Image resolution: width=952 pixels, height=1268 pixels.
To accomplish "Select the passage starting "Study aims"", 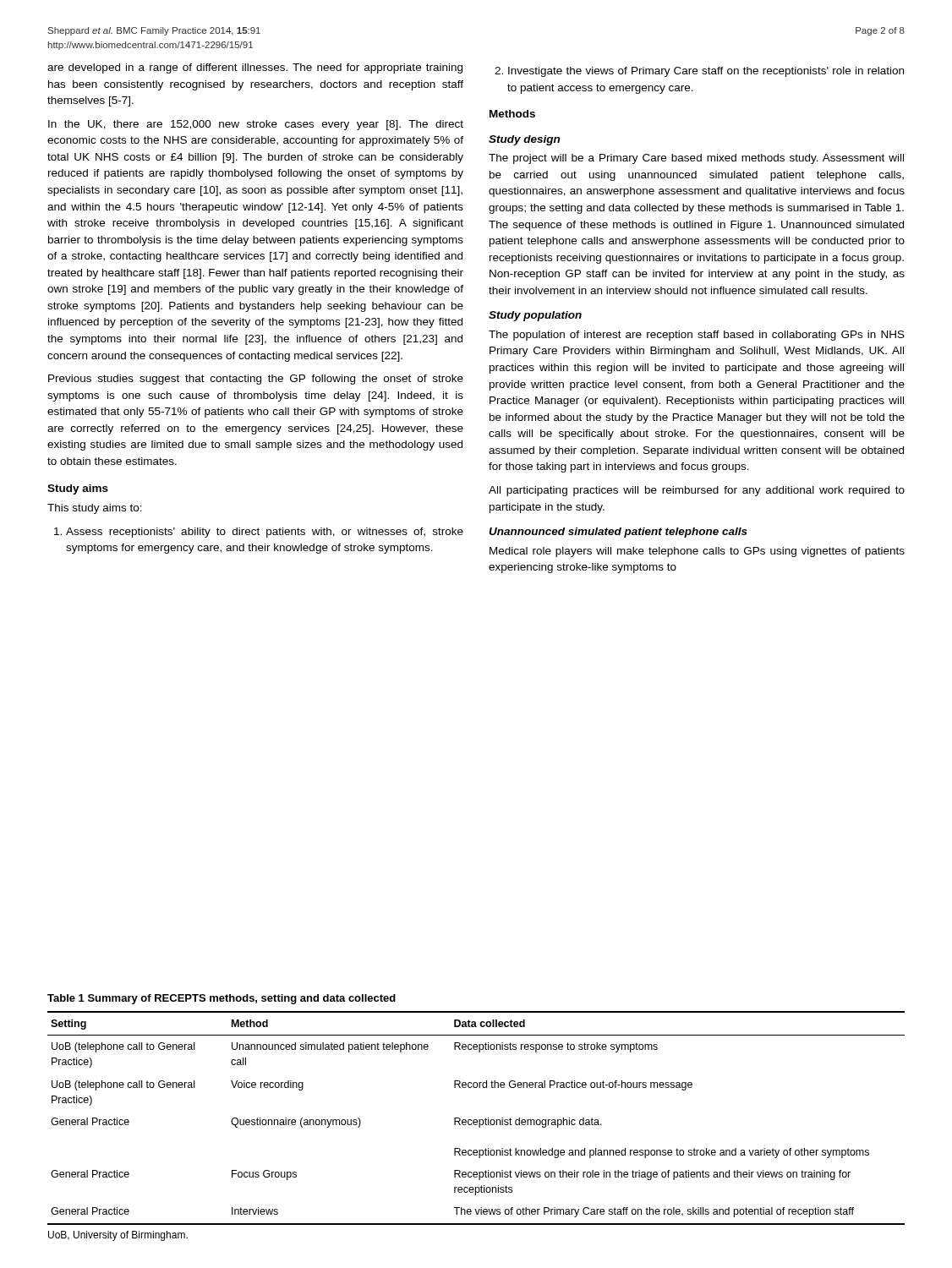I will point(78,488).
